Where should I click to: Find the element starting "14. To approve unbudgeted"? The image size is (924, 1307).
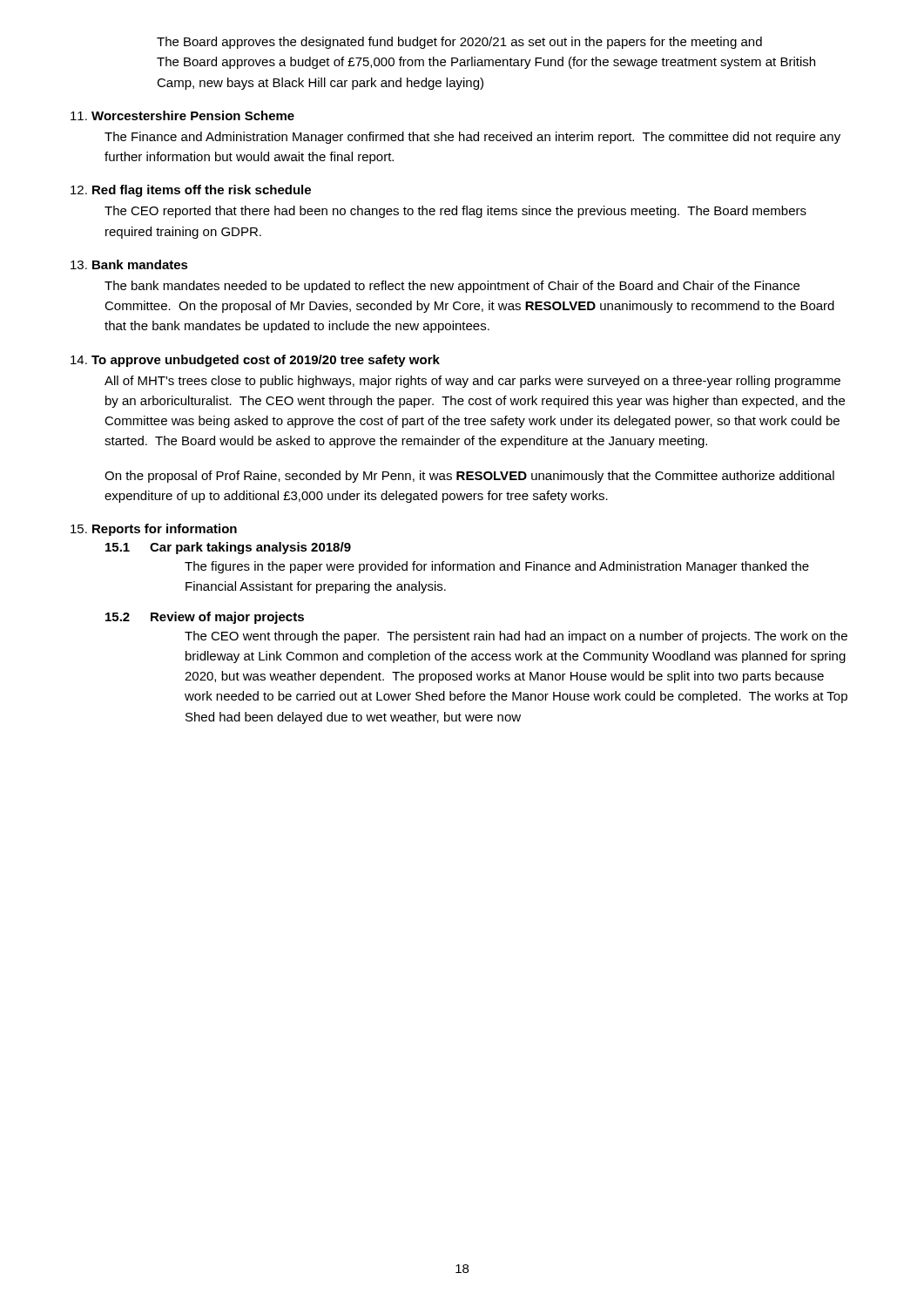(255, 359)
